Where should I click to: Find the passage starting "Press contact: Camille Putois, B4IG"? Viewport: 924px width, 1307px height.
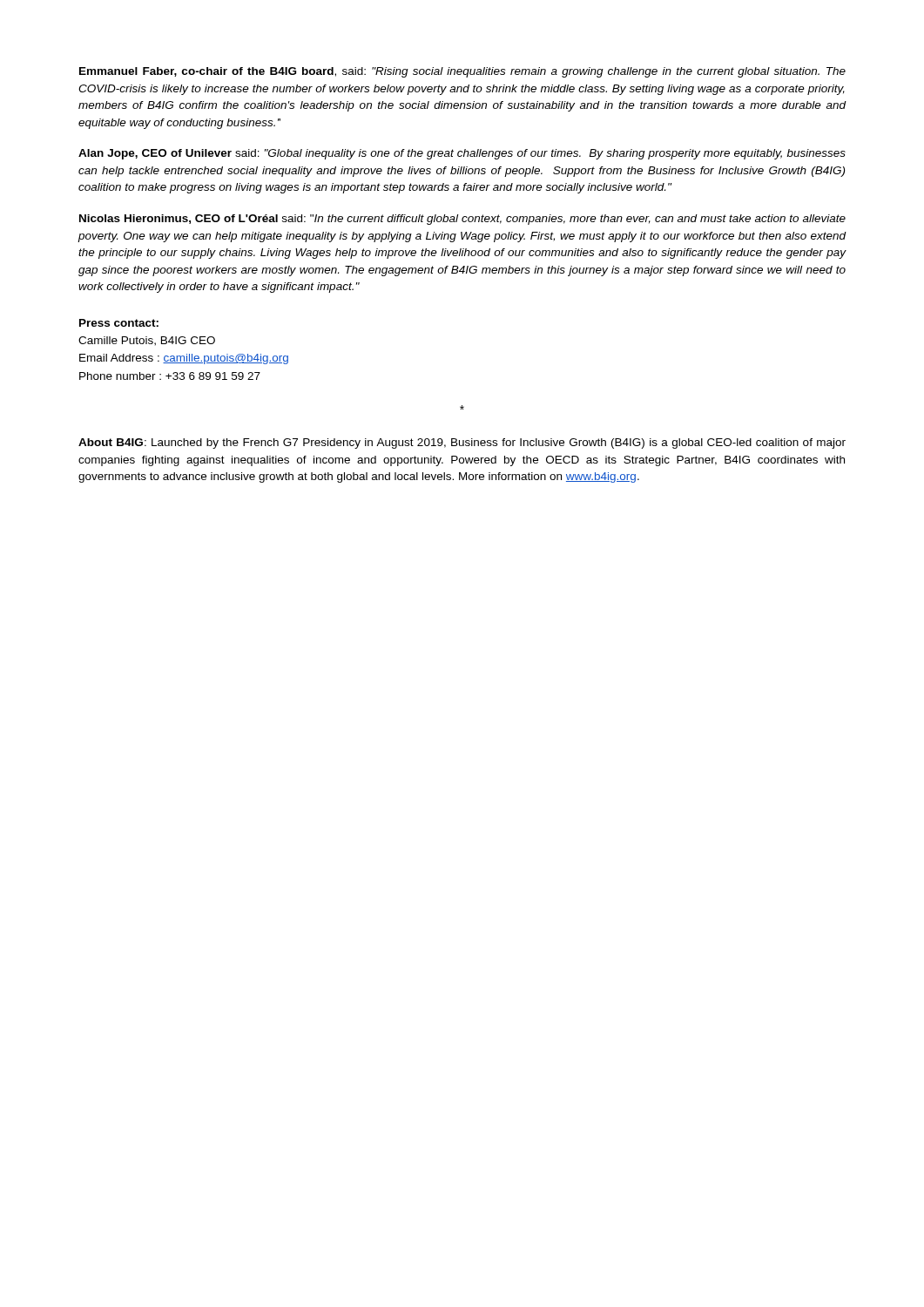click(119, 323)
